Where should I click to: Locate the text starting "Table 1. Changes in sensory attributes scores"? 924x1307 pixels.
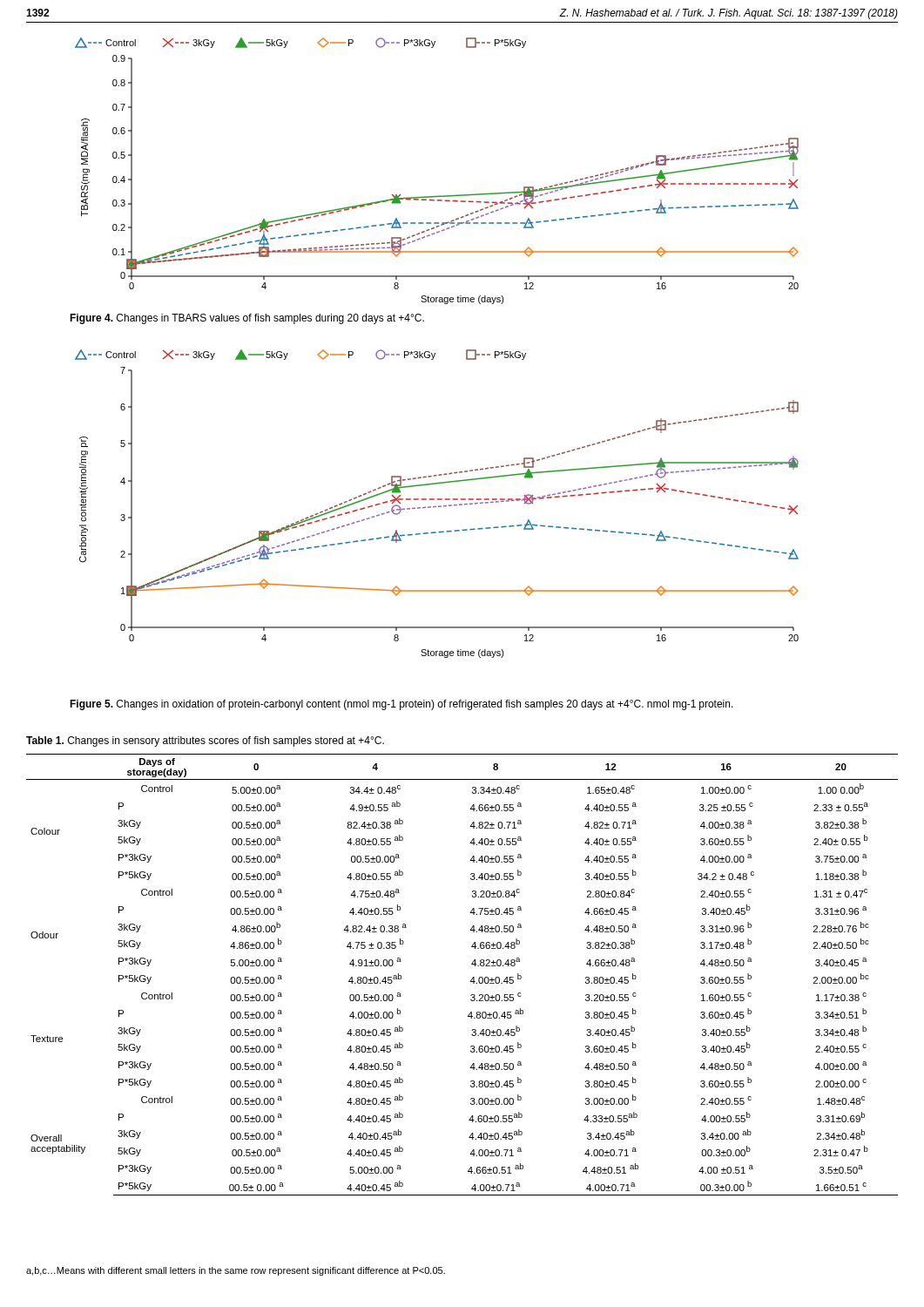205,741
